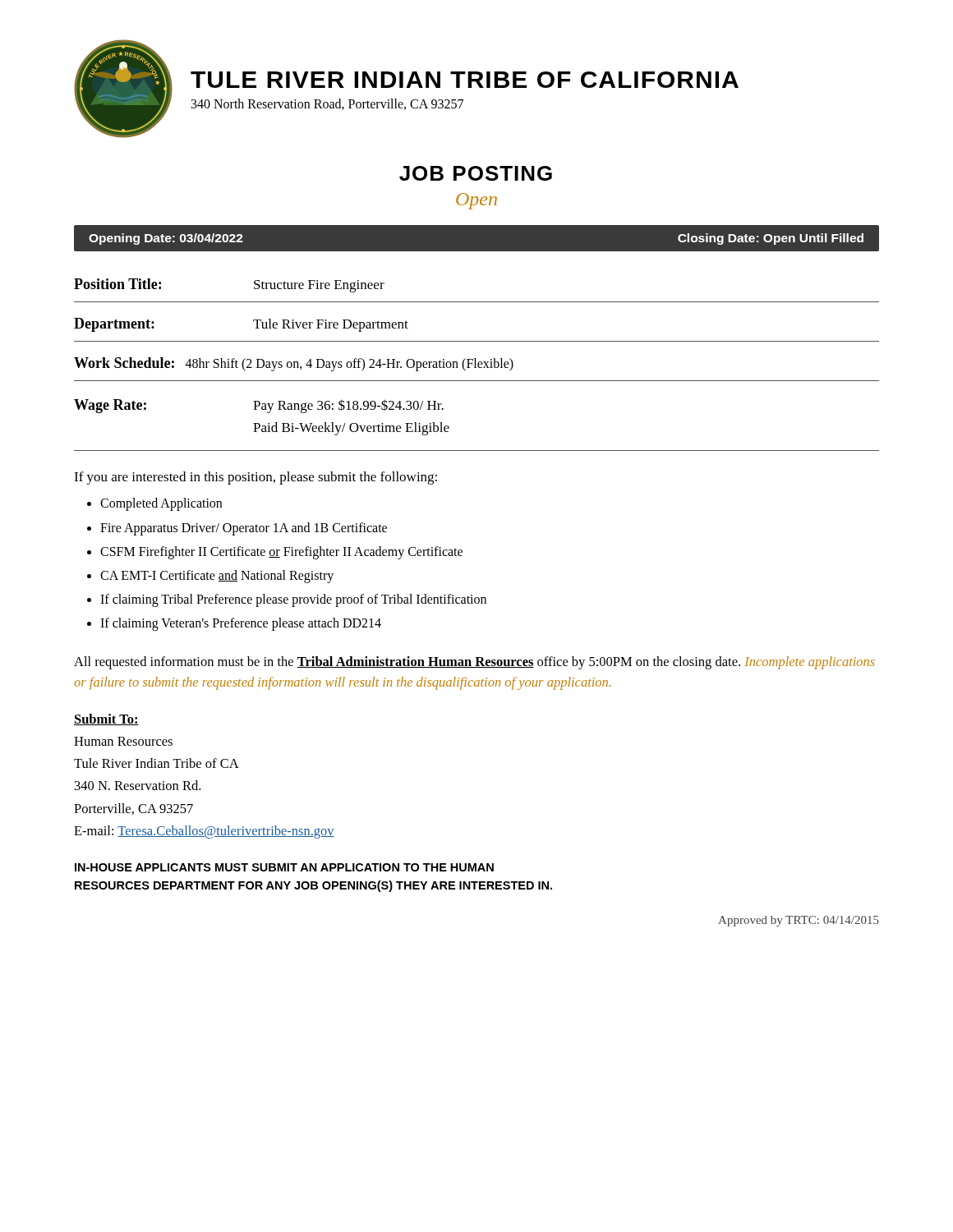
Task: Select the text block starting "IN-HOUSE APPLICANTS MUST SUBMIT AN APPLICATION TO THE"
Action: point(313,877)
